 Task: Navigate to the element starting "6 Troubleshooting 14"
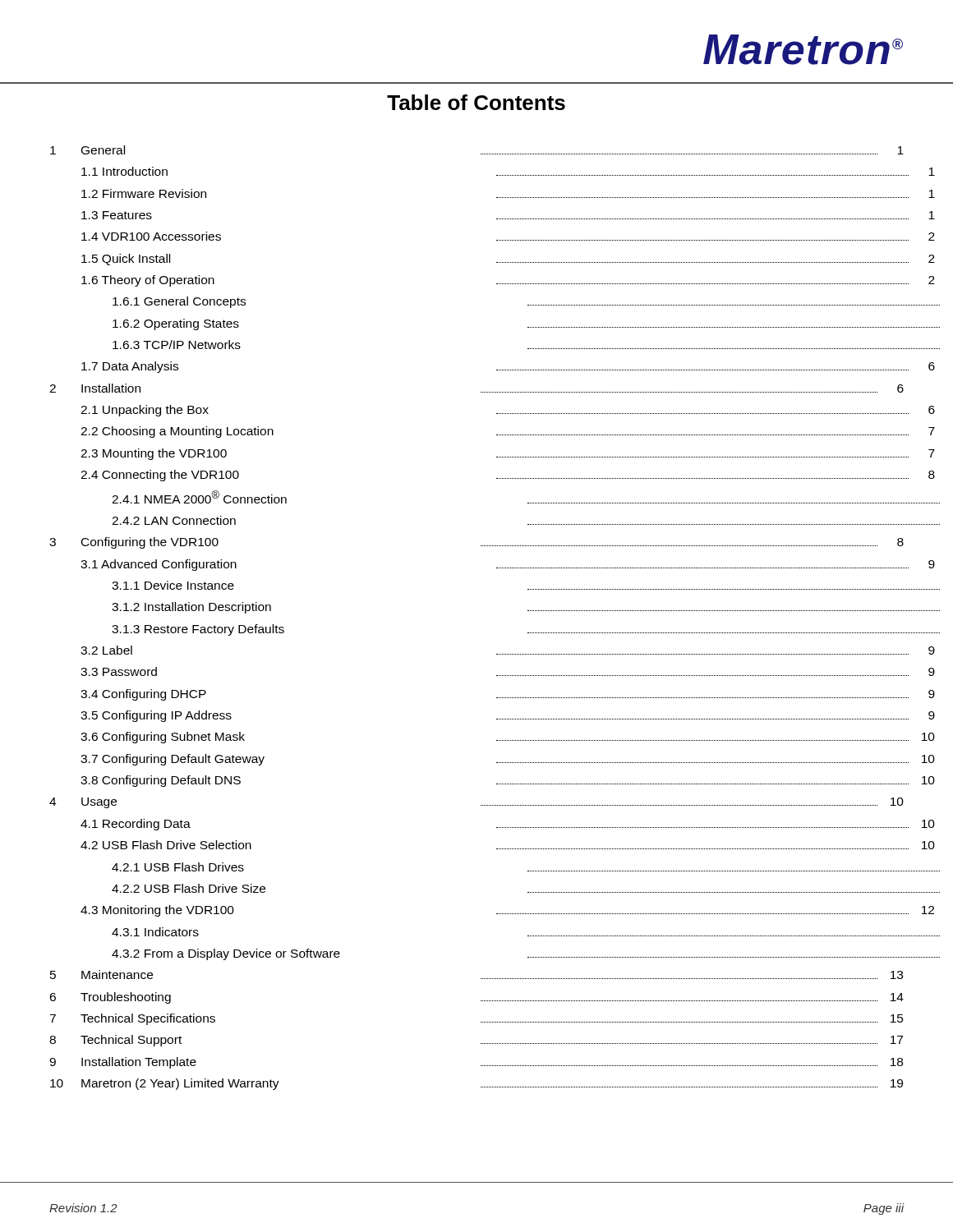point(476,997)
